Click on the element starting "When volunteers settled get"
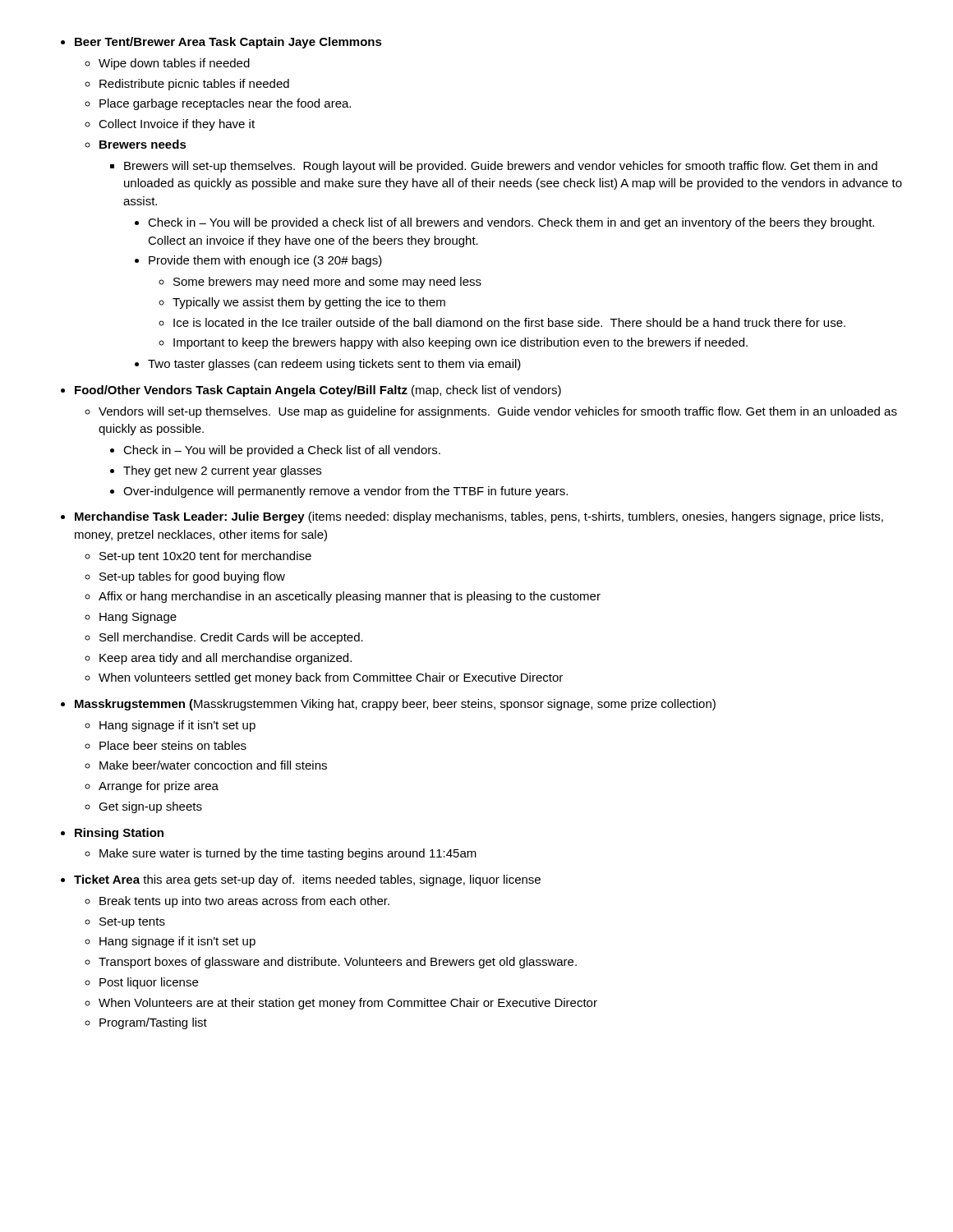Image resolution: width=953 pixels, height=1232 pixels. click(x=331, y=677)
